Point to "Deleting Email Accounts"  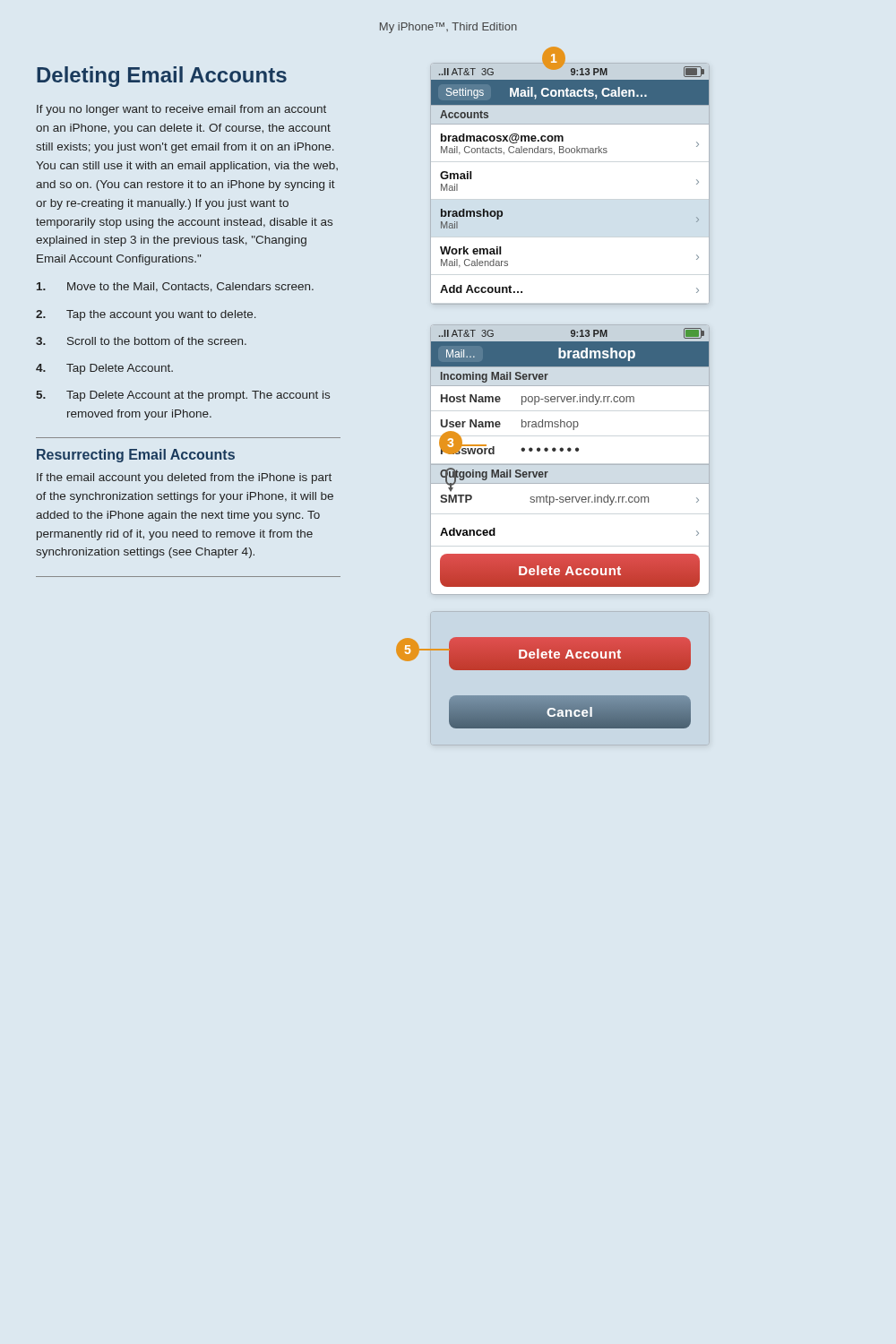coord(162,75)
